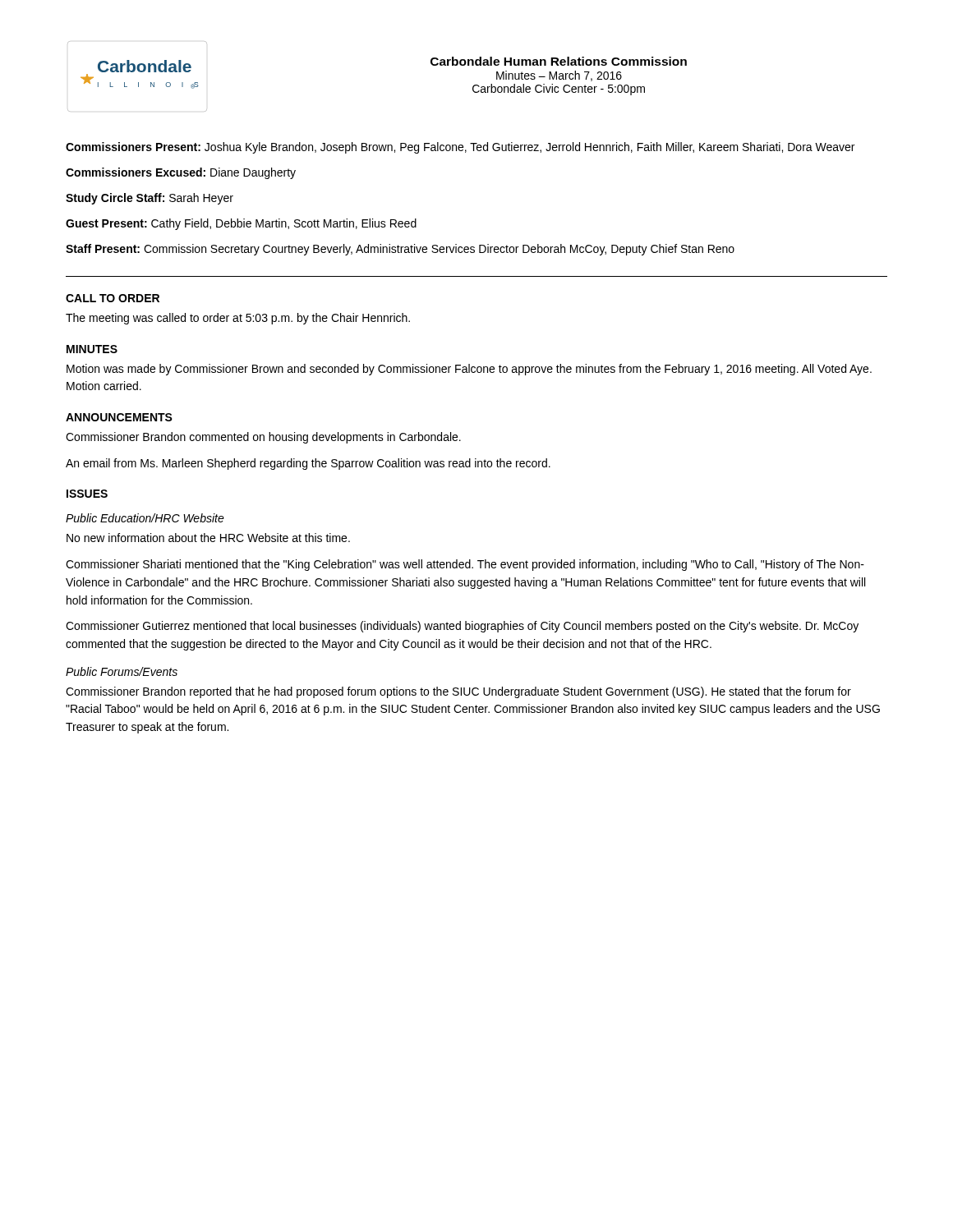Click on the block starting "An email from Ms."

click(308, 463)
